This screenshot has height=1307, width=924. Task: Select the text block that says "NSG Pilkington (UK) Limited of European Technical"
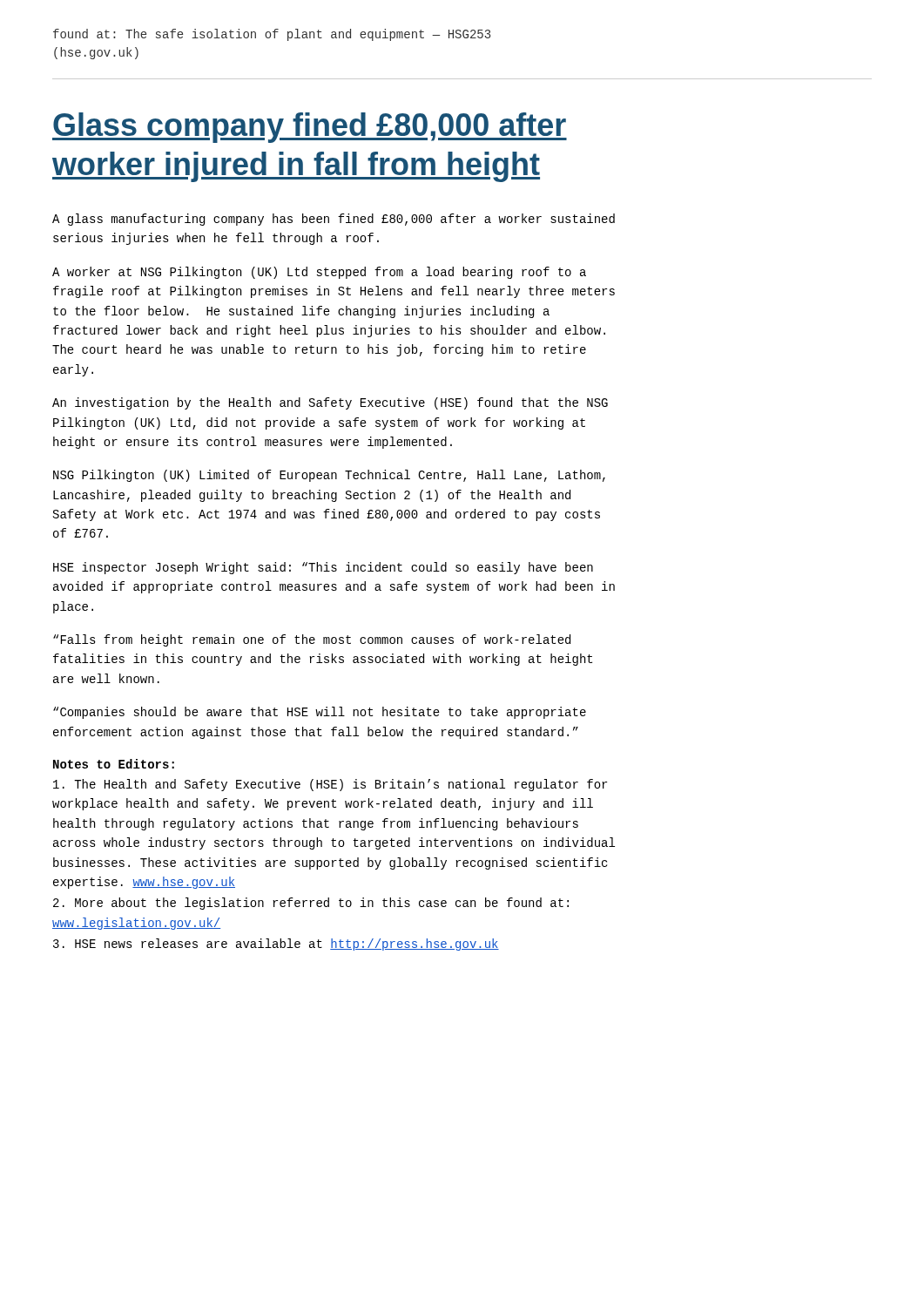(x=330, y=505)
